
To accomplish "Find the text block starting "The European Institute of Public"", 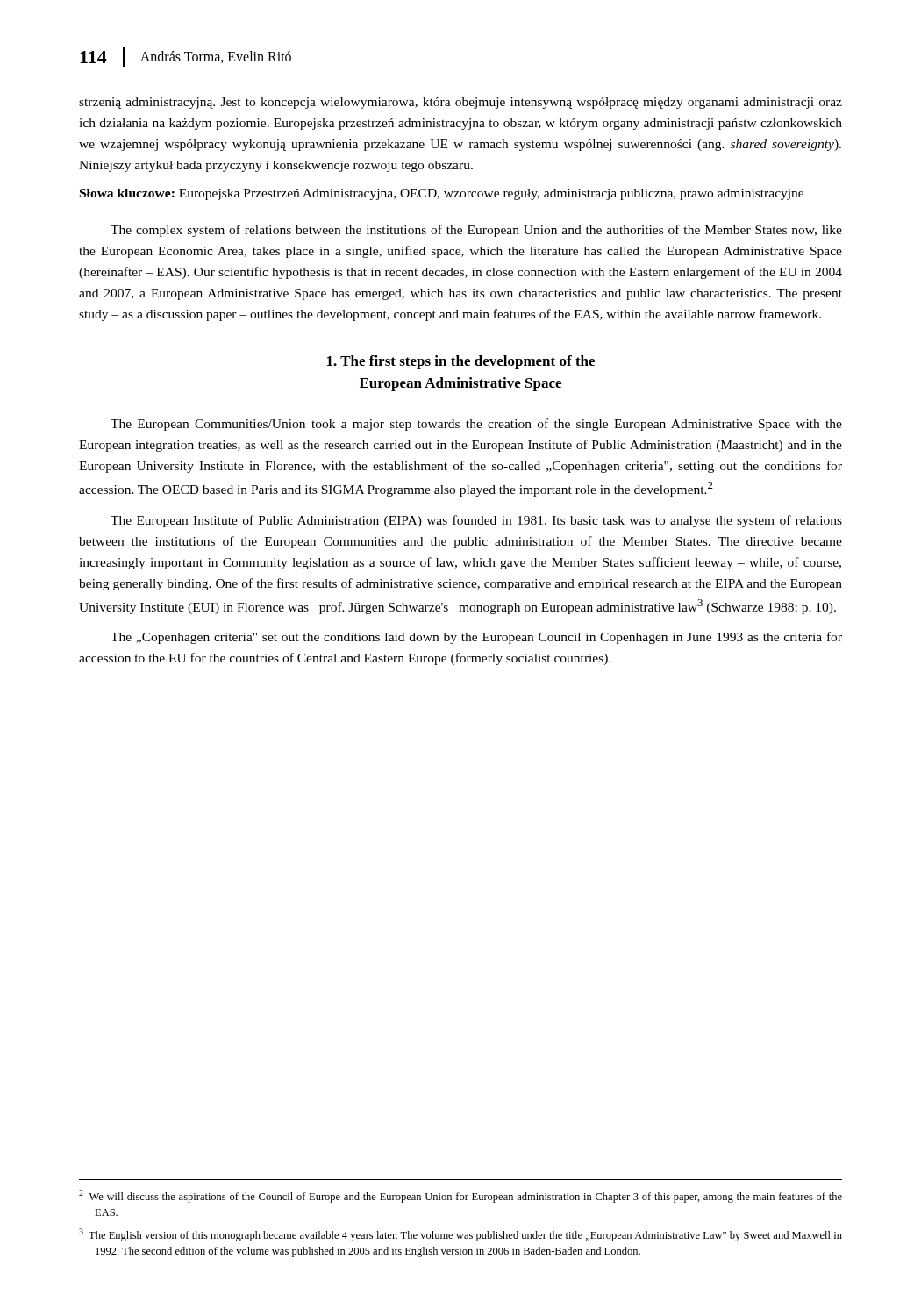I will [460, 564].
